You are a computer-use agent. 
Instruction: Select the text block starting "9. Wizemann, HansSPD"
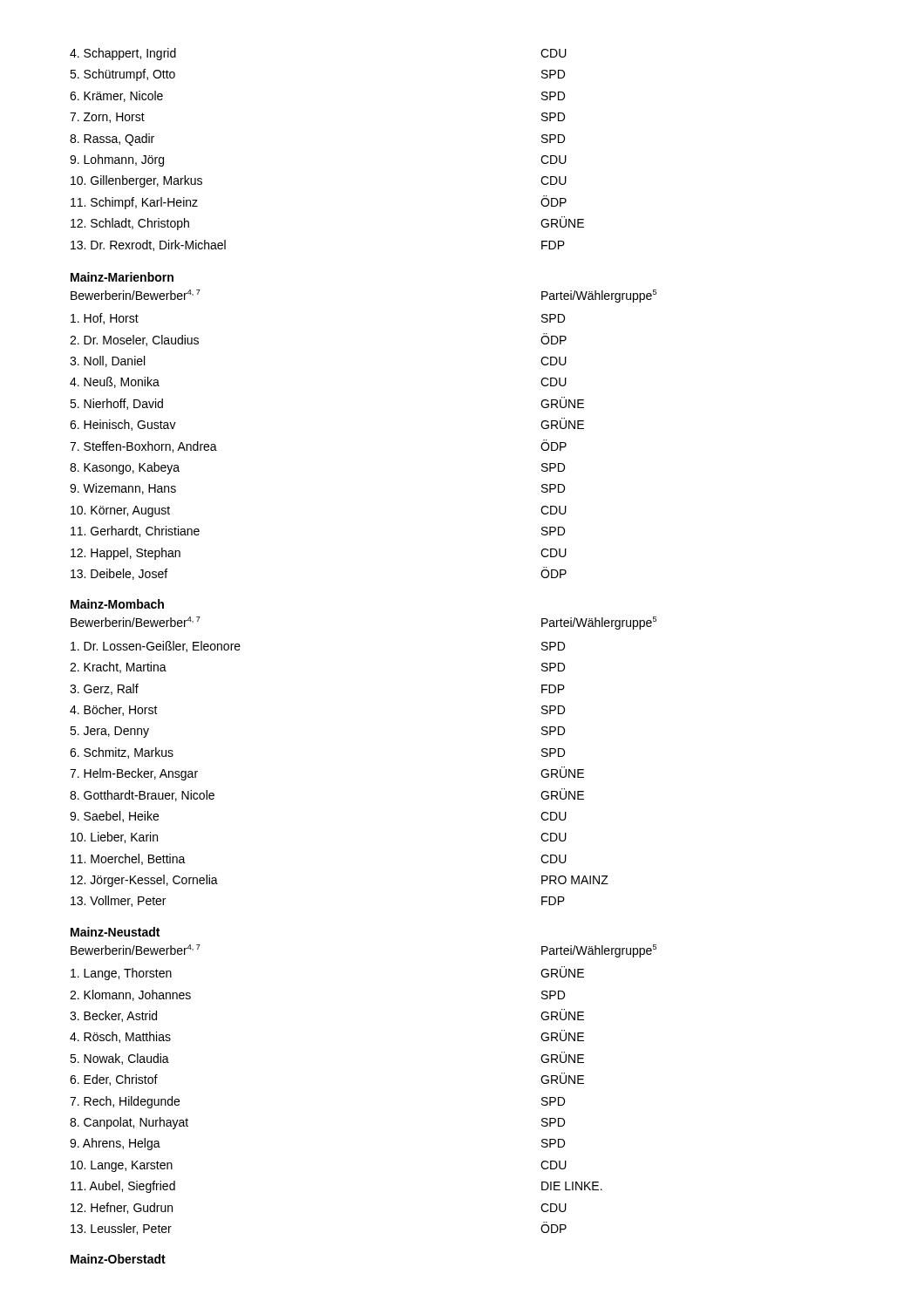pos(124,489)
